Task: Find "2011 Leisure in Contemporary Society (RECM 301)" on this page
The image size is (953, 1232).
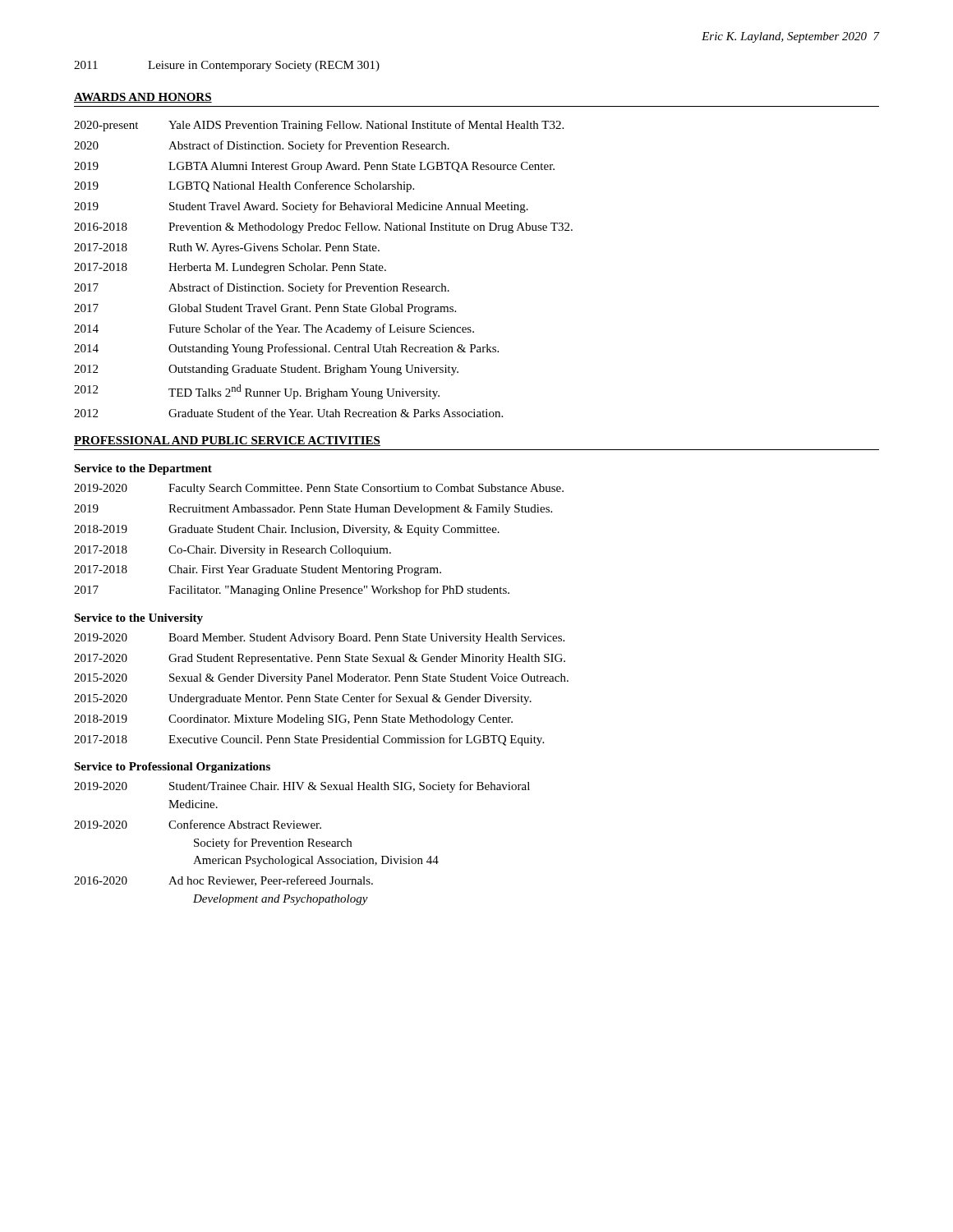Action: (x=227, y=65)
